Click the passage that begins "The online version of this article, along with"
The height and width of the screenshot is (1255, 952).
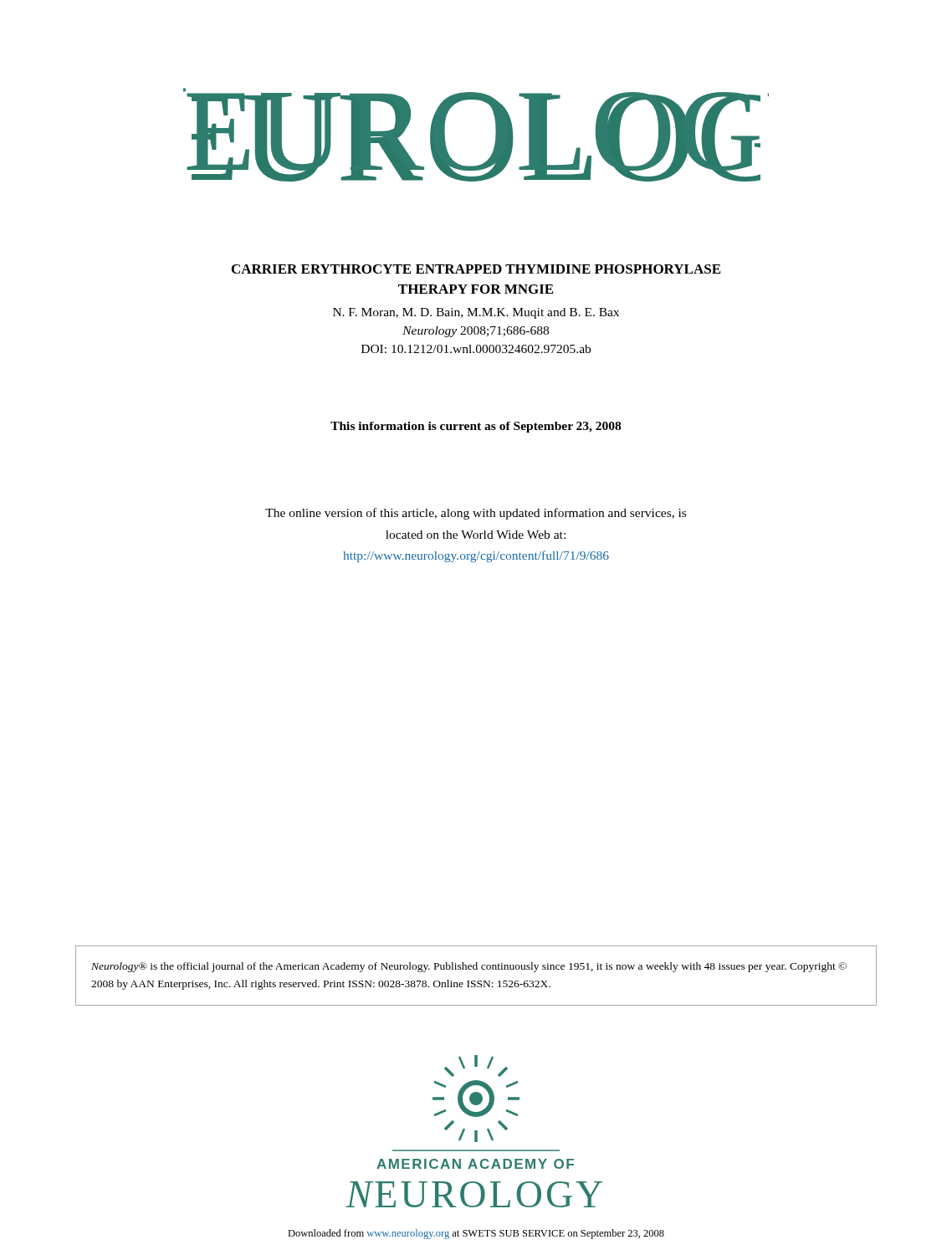pos(476,534)
